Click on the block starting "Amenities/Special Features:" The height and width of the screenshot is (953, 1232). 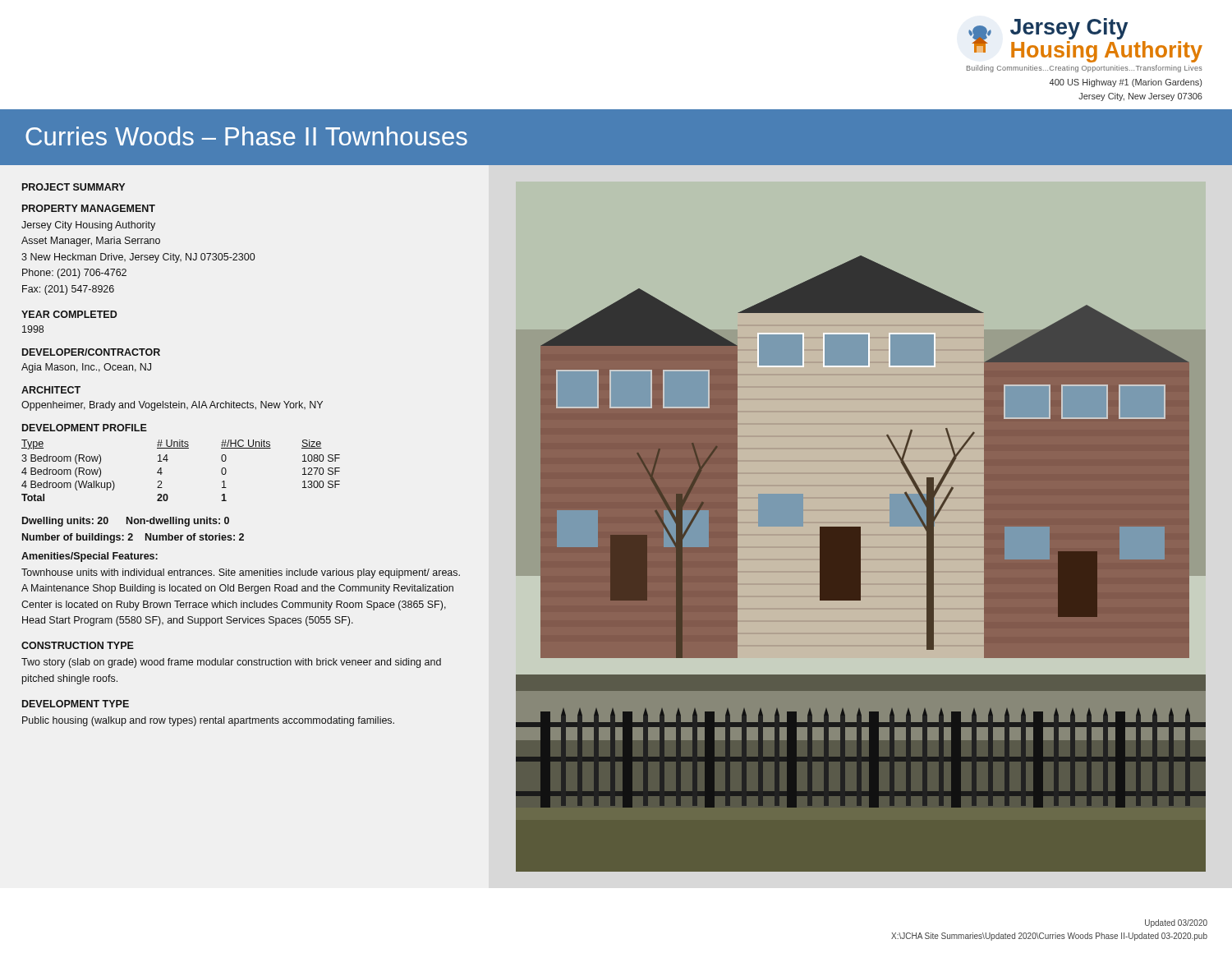[x=90, y=556]
